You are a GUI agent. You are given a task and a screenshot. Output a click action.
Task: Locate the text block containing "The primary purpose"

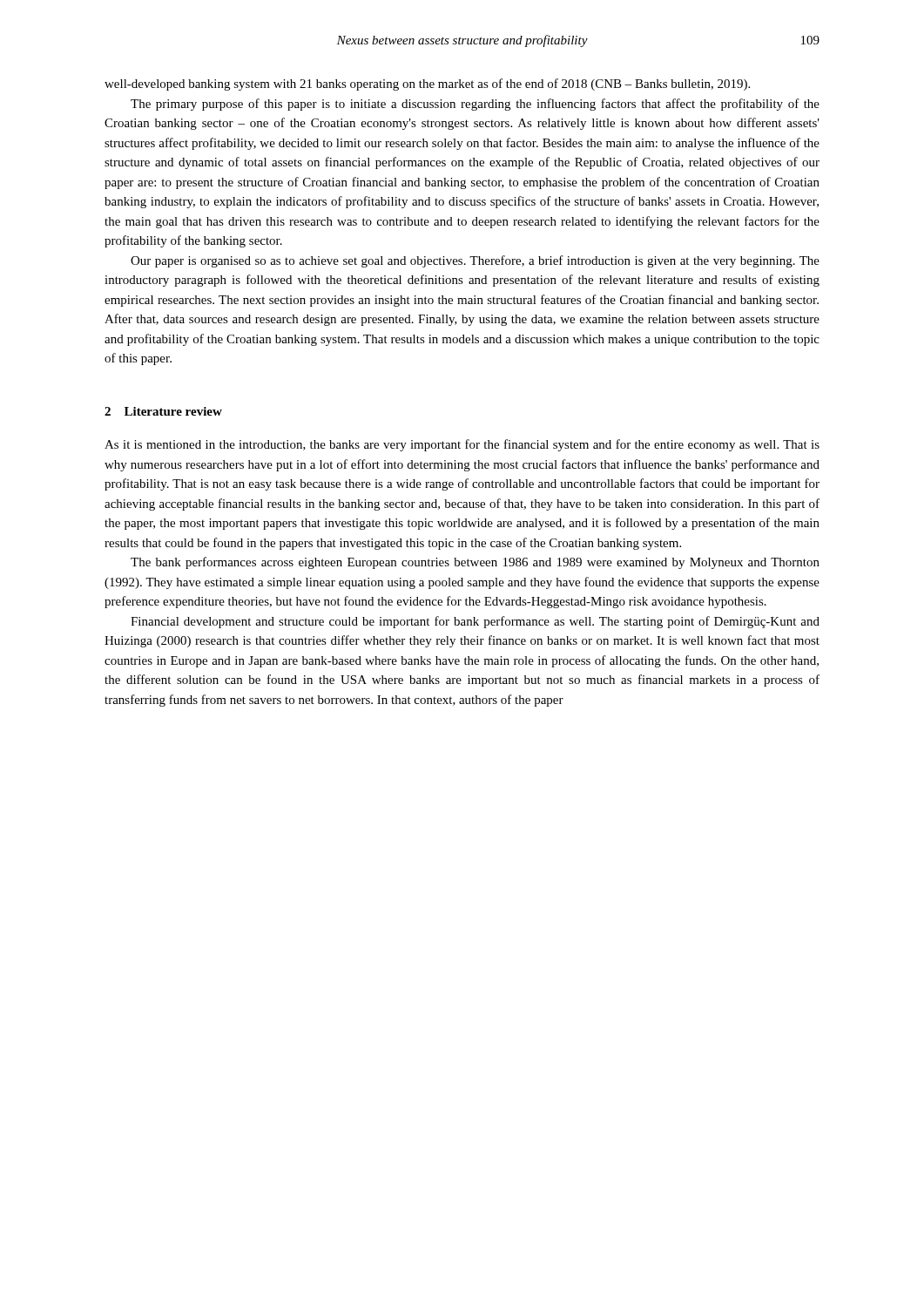point(462,172)
